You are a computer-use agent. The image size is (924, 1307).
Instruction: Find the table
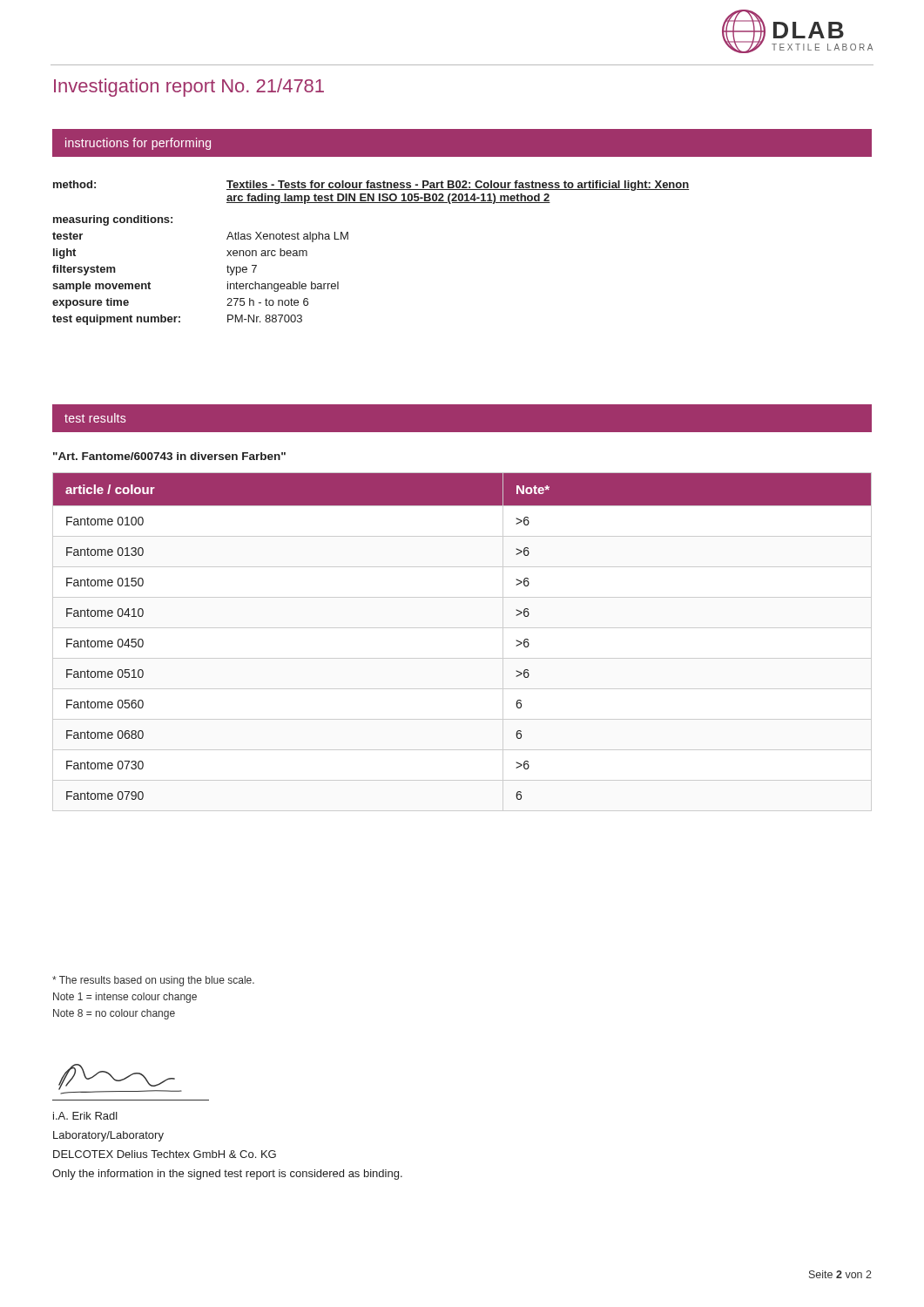point(462,642)
